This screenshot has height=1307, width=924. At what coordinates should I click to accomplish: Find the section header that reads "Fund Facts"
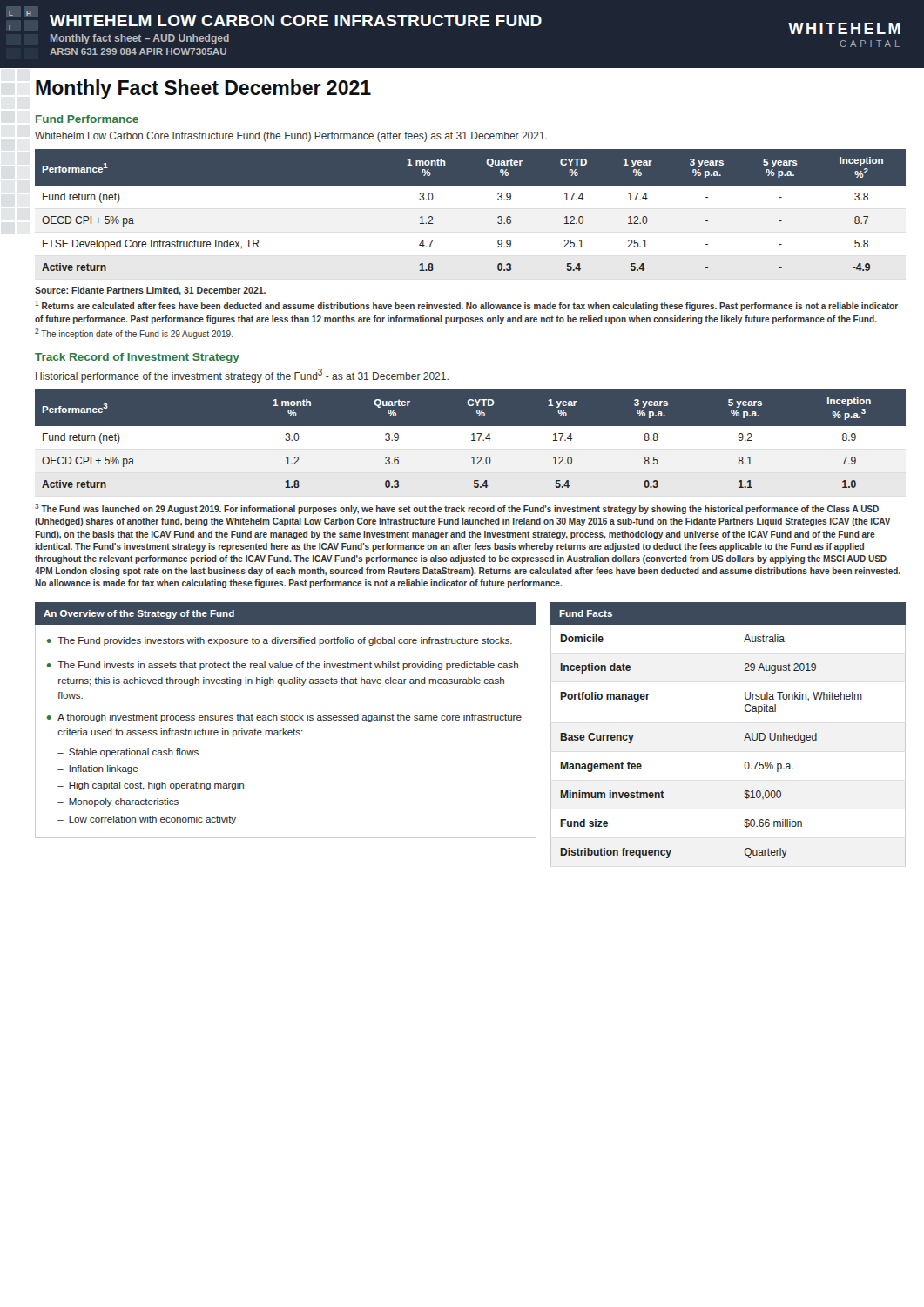click(586, 614)
